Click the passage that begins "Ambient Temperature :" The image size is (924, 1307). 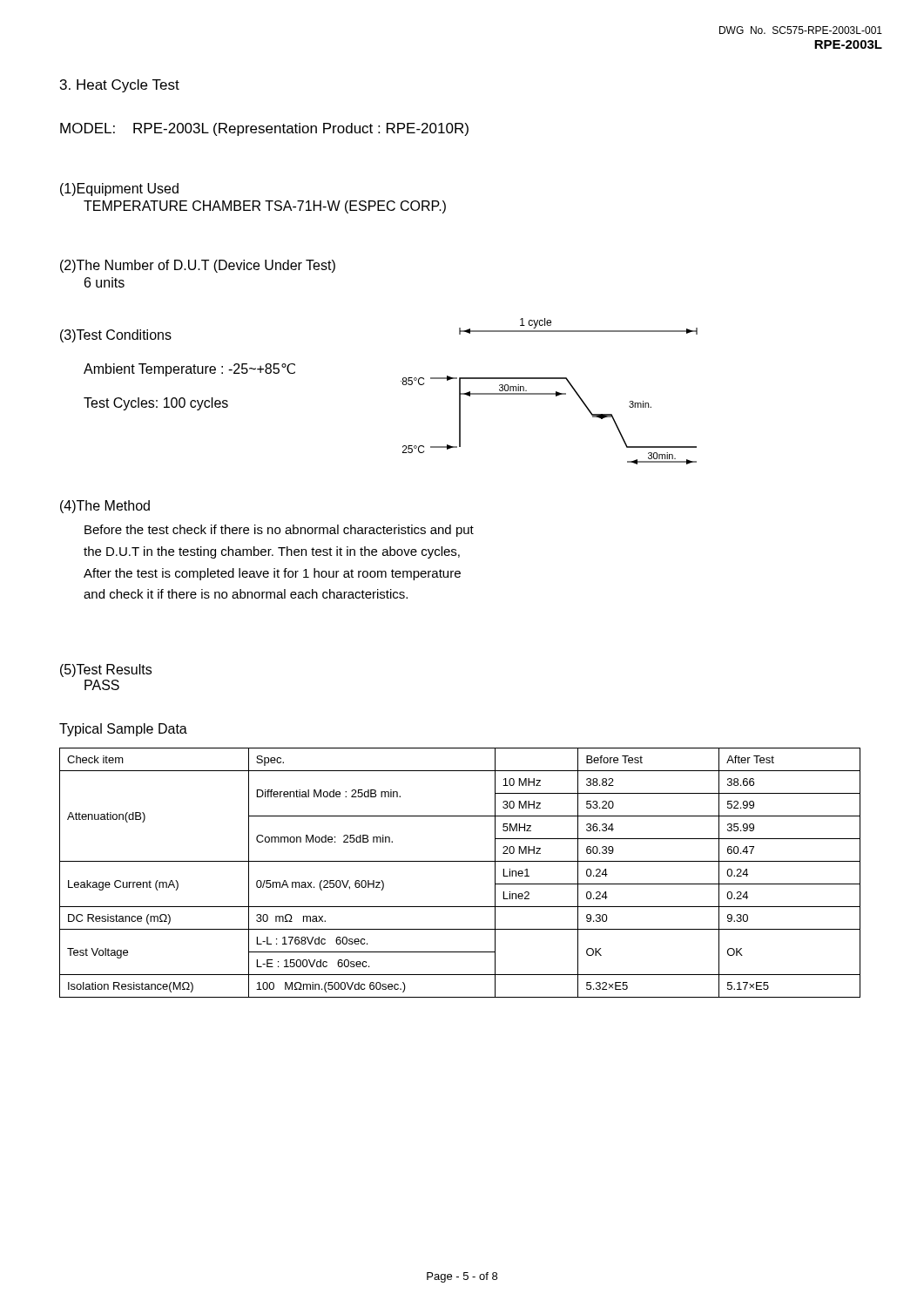point(190,369)
